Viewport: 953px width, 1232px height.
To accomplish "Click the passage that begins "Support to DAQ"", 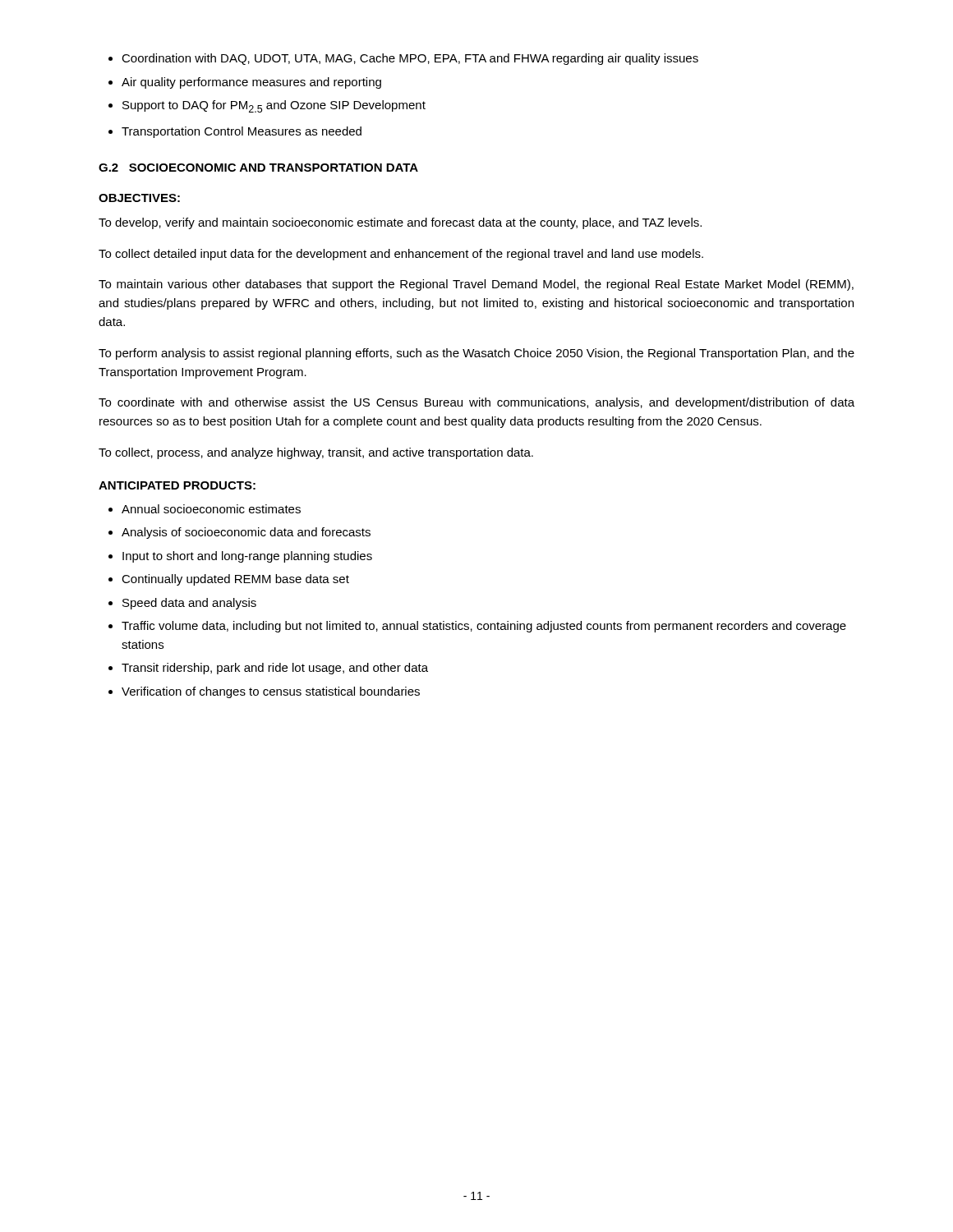I will point(267,106).
